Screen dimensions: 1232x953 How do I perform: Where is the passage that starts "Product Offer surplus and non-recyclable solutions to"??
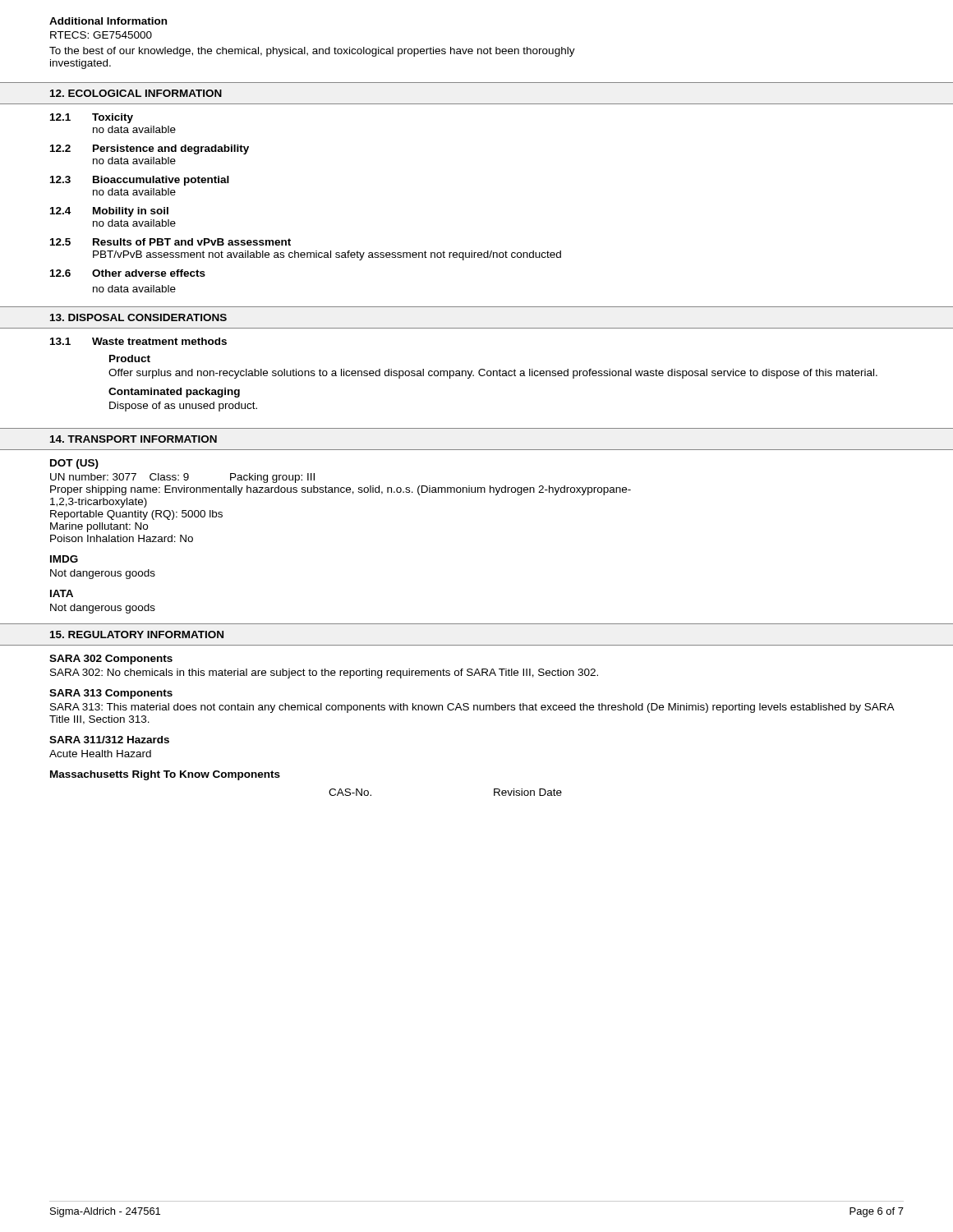(x=506, y=365)
